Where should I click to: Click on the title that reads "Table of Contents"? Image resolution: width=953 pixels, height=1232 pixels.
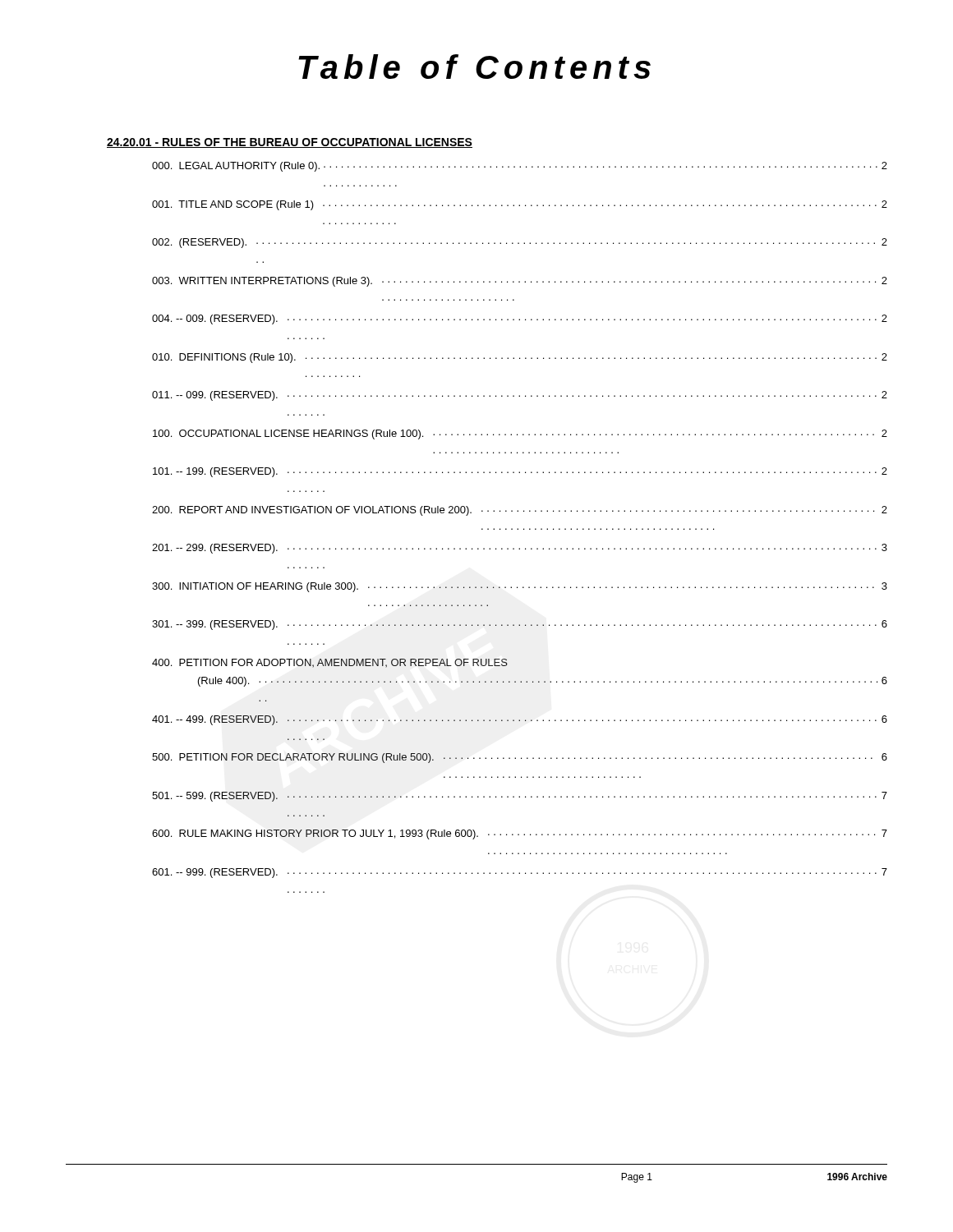point(476,68)
